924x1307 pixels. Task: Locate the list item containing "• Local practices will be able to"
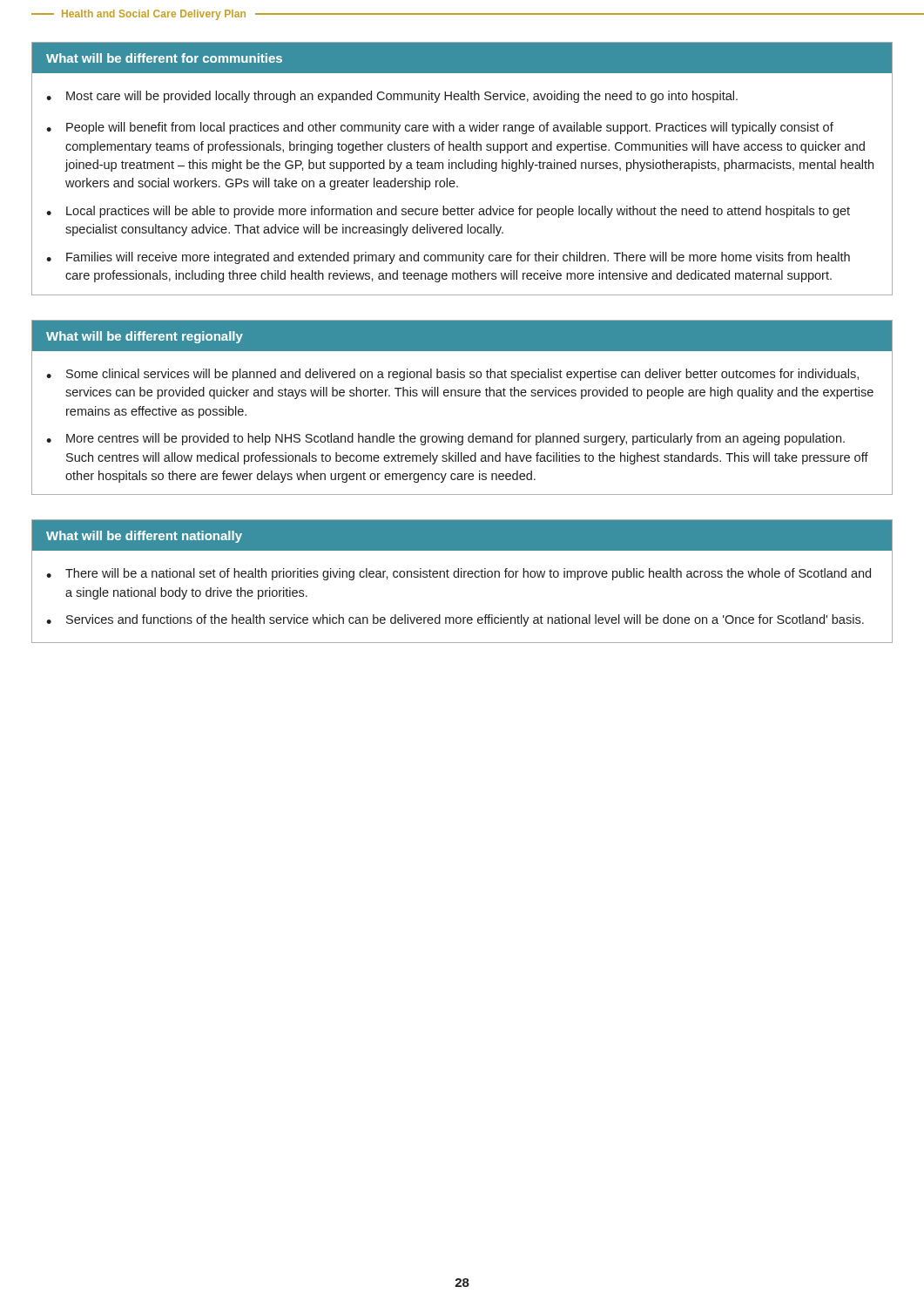click(462, 221)
